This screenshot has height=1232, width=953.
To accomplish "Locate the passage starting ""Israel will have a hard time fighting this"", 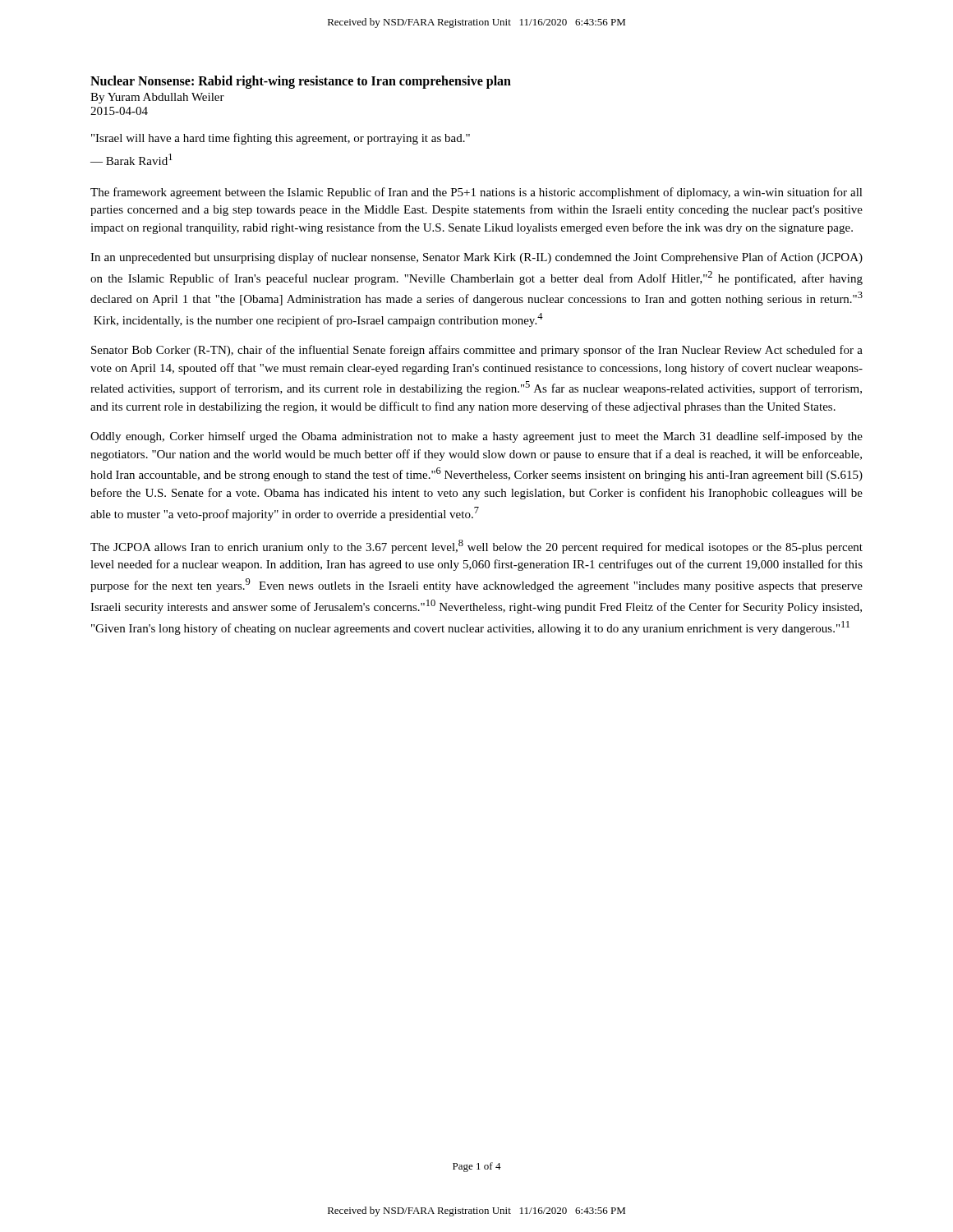I will click(281, 139).
